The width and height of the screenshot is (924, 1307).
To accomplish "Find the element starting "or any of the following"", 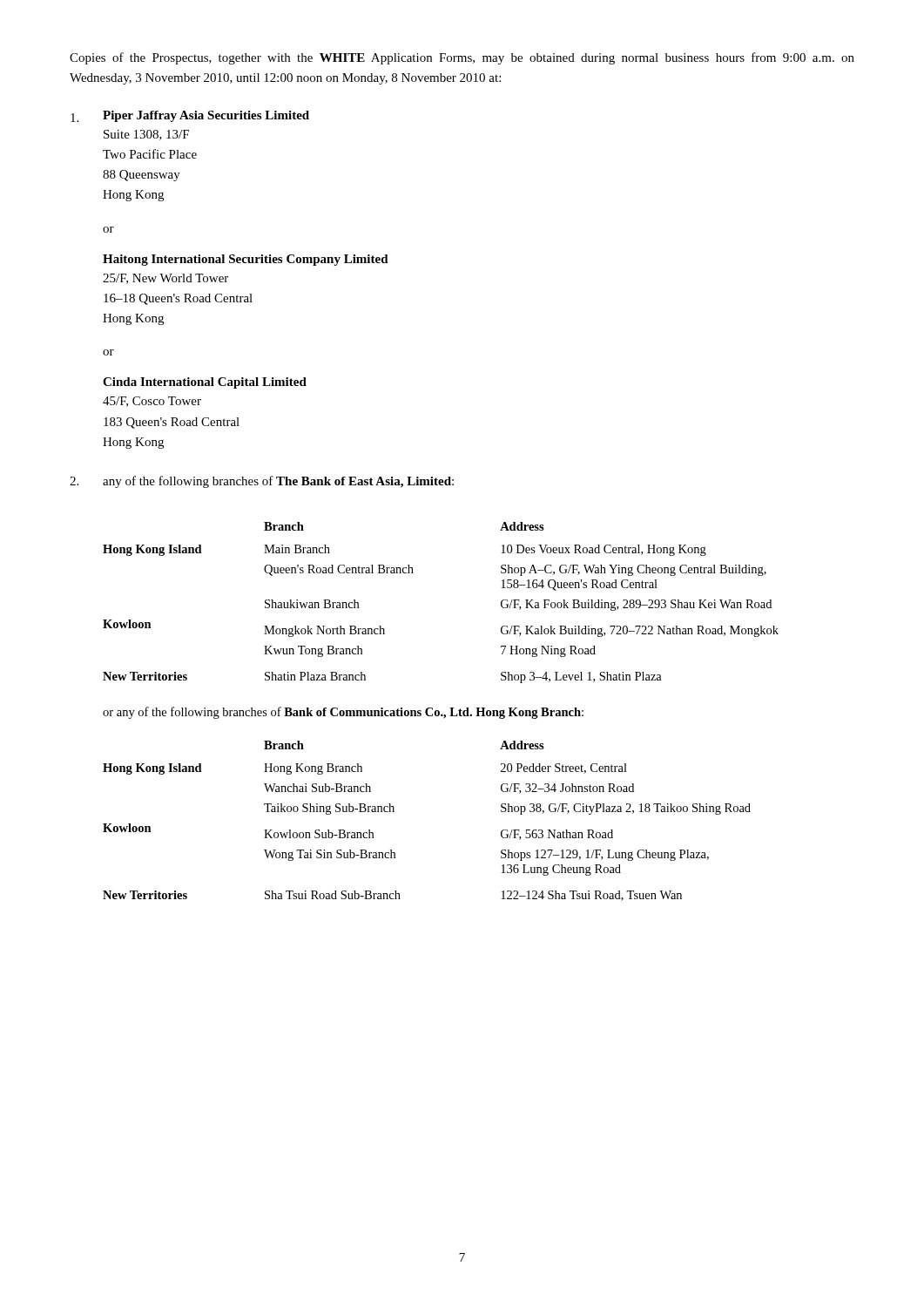I will 344,712.
